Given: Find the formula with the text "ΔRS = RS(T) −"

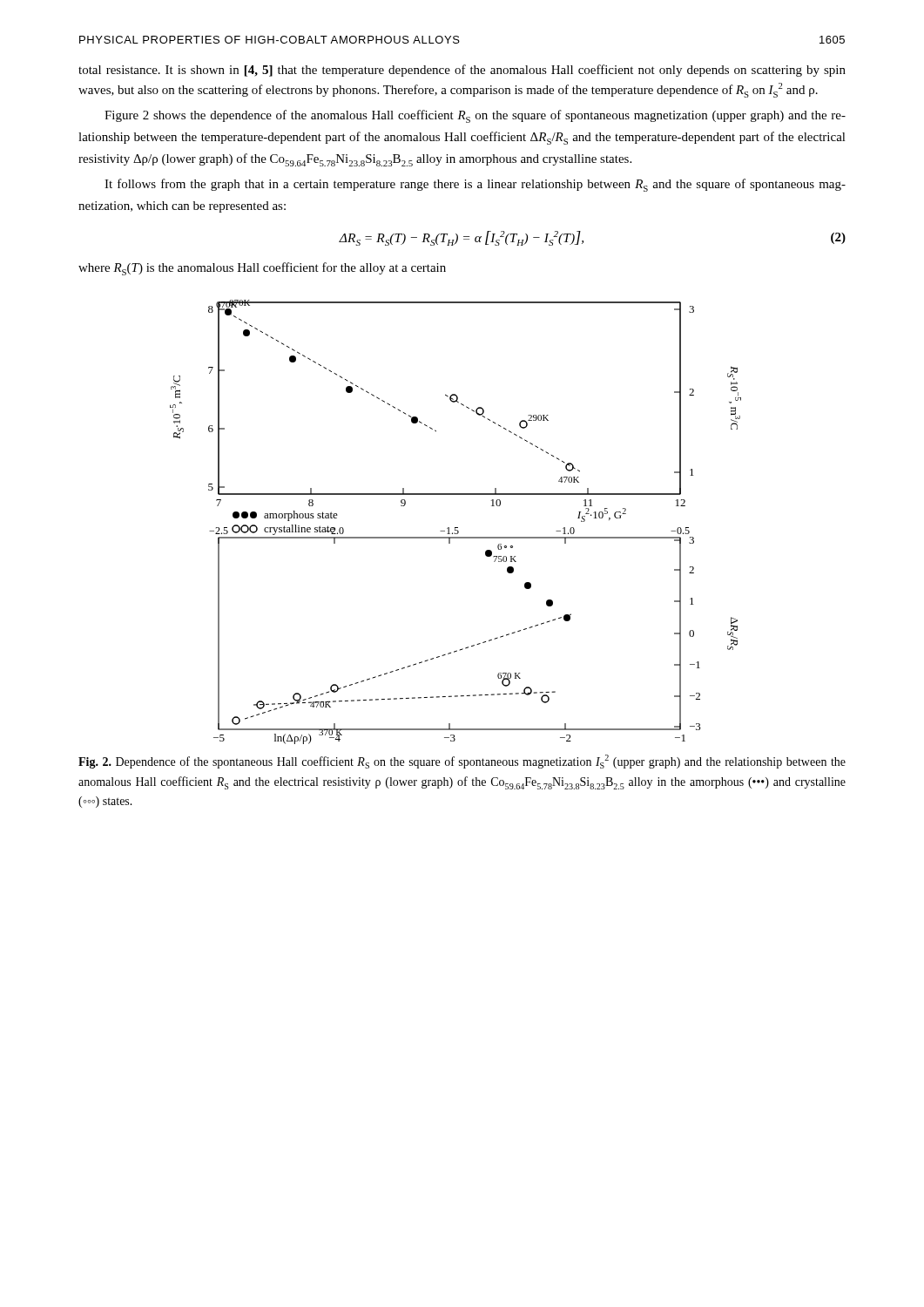Looking at the screenshot, I should pos(593,238).
